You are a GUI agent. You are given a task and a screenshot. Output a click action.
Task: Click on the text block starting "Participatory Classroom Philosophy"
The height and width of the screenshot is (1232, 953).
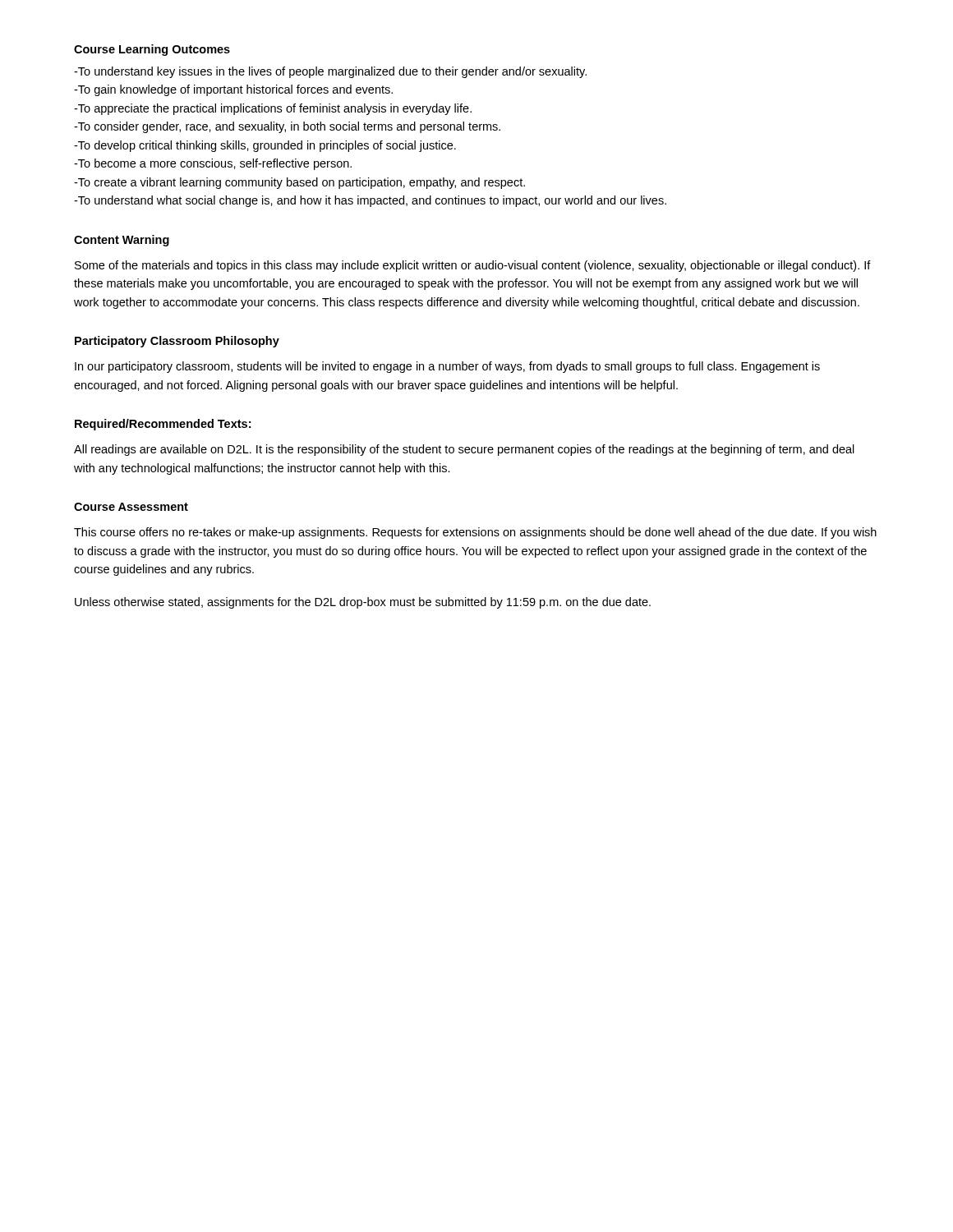[177, 341]
